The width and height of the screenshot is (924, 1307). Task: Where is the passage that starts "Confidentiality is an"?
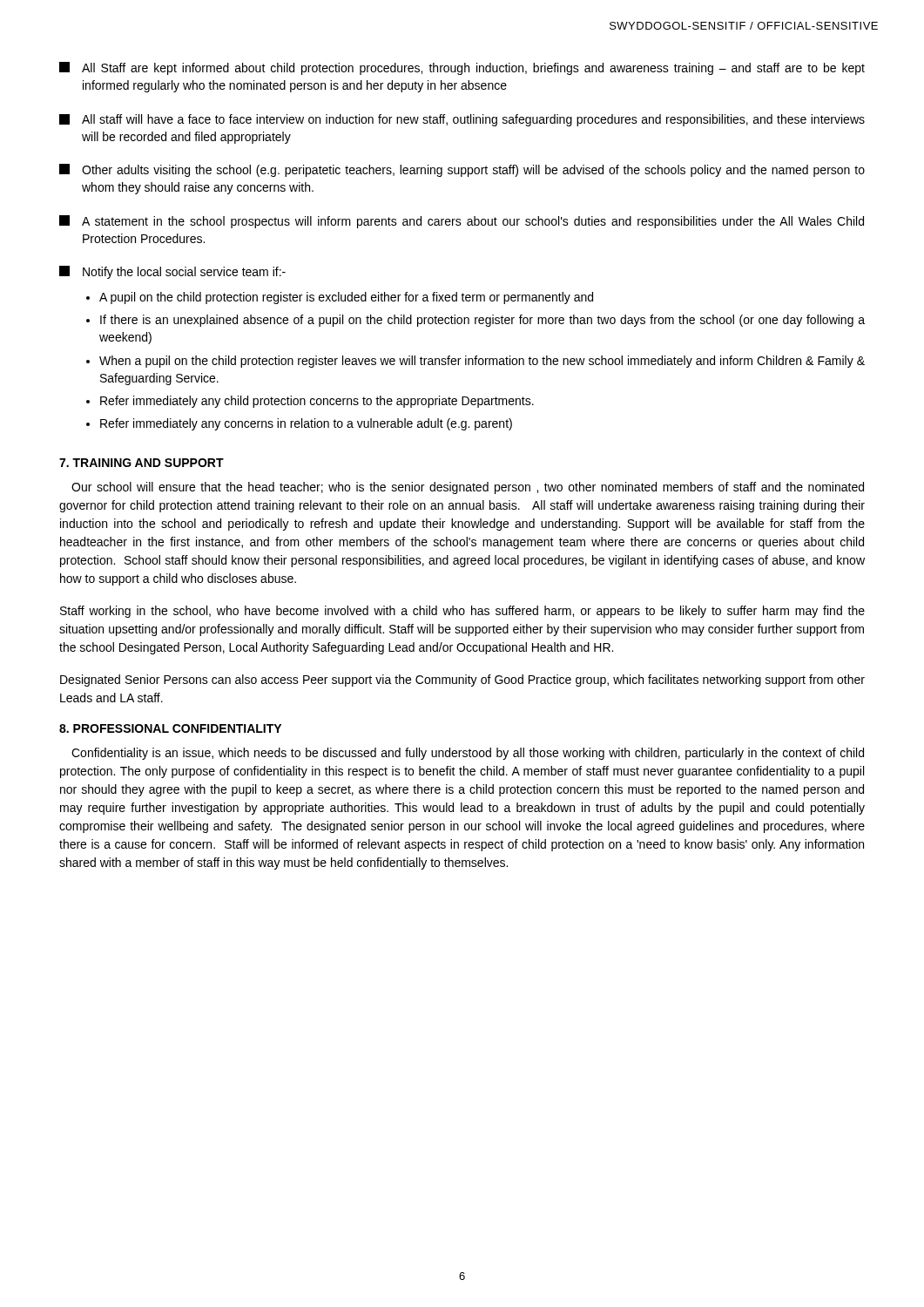[462, 808]
